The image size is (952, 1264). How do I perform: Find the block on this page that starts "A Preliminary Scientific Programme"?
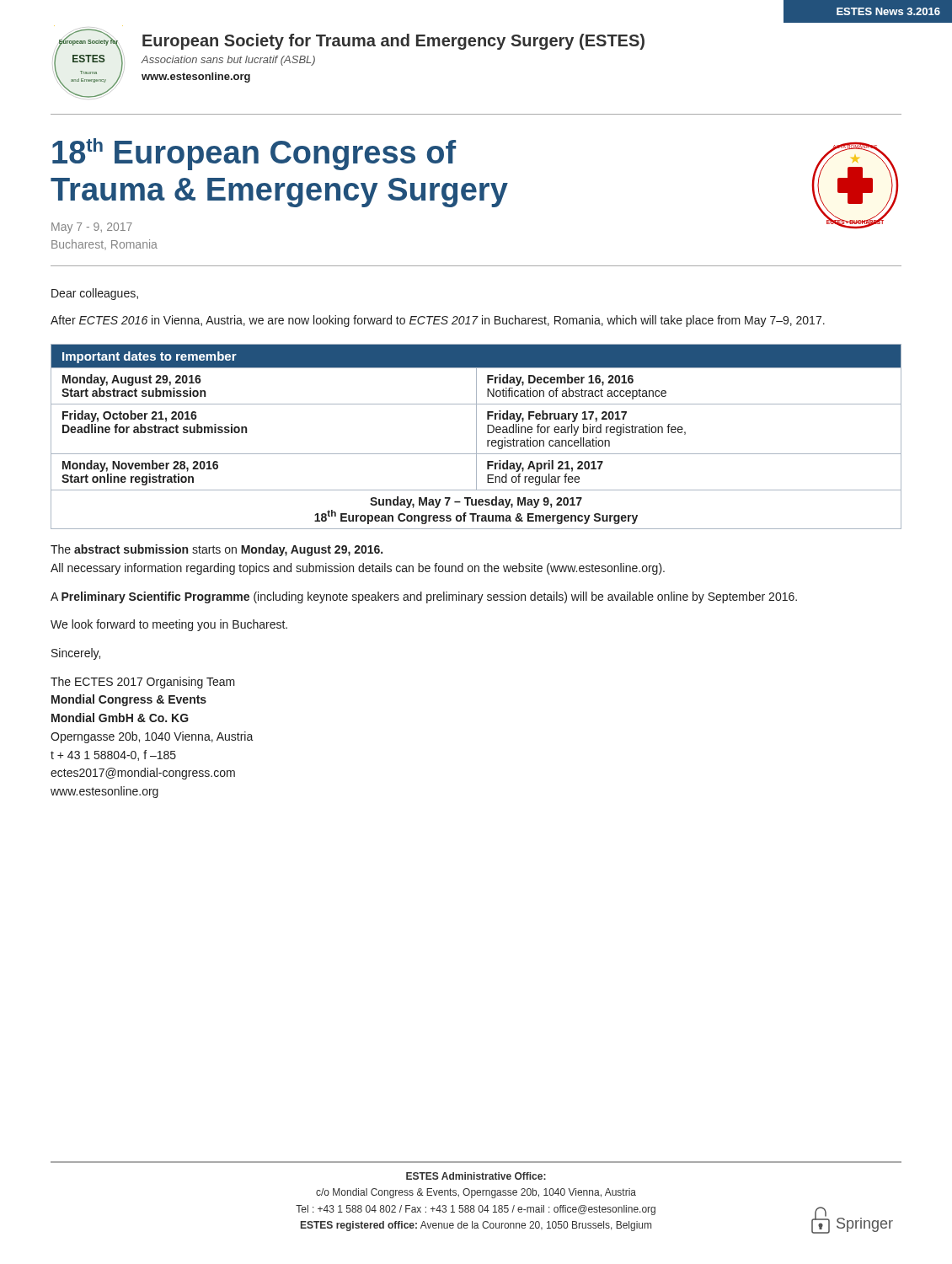pyautogui.click(x=424, y=596)
